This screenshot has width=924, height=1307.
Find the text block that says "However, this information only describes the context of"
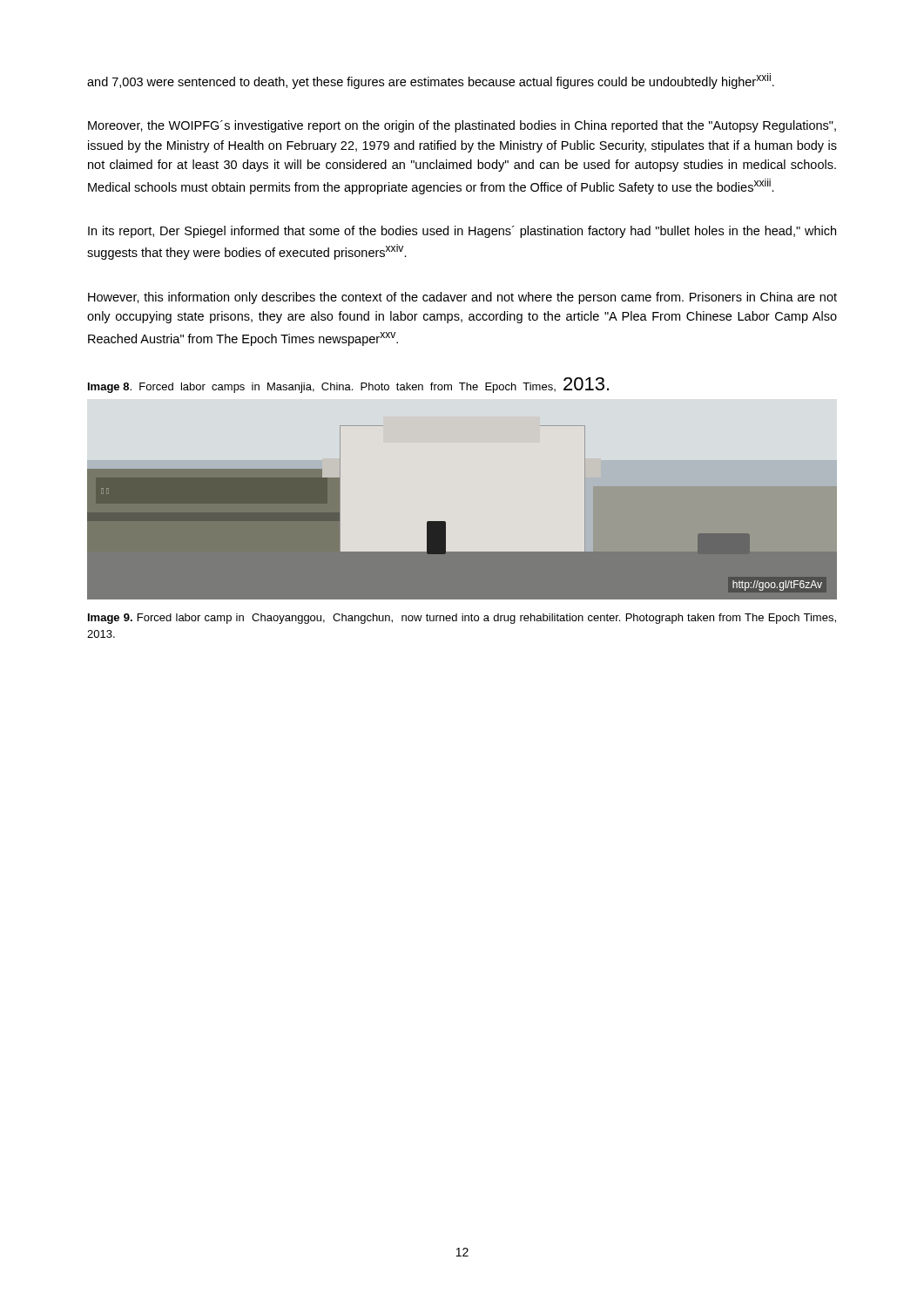coord(462,318)
